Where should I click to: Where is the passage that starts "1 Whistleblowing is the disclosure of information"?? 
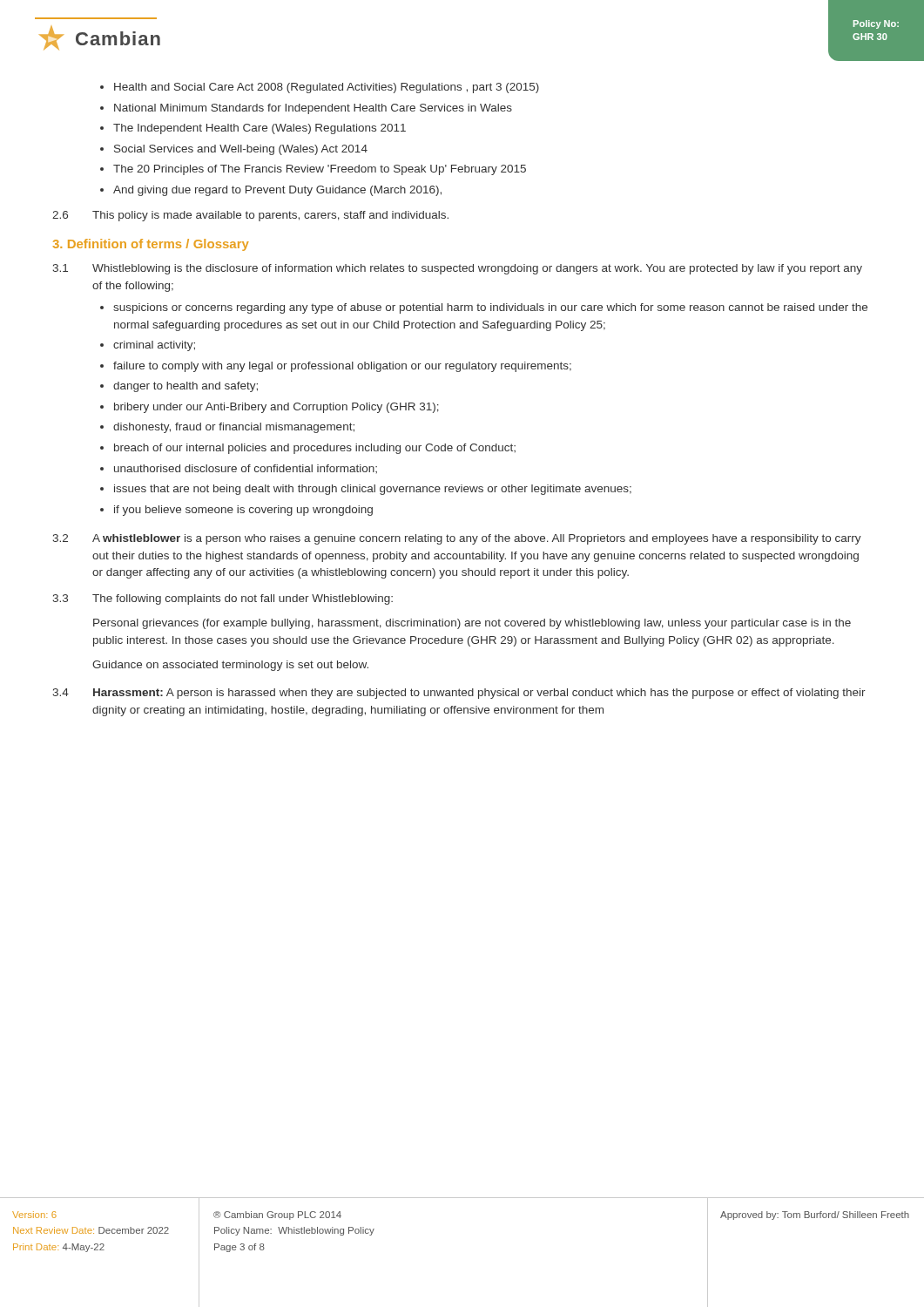462,277
